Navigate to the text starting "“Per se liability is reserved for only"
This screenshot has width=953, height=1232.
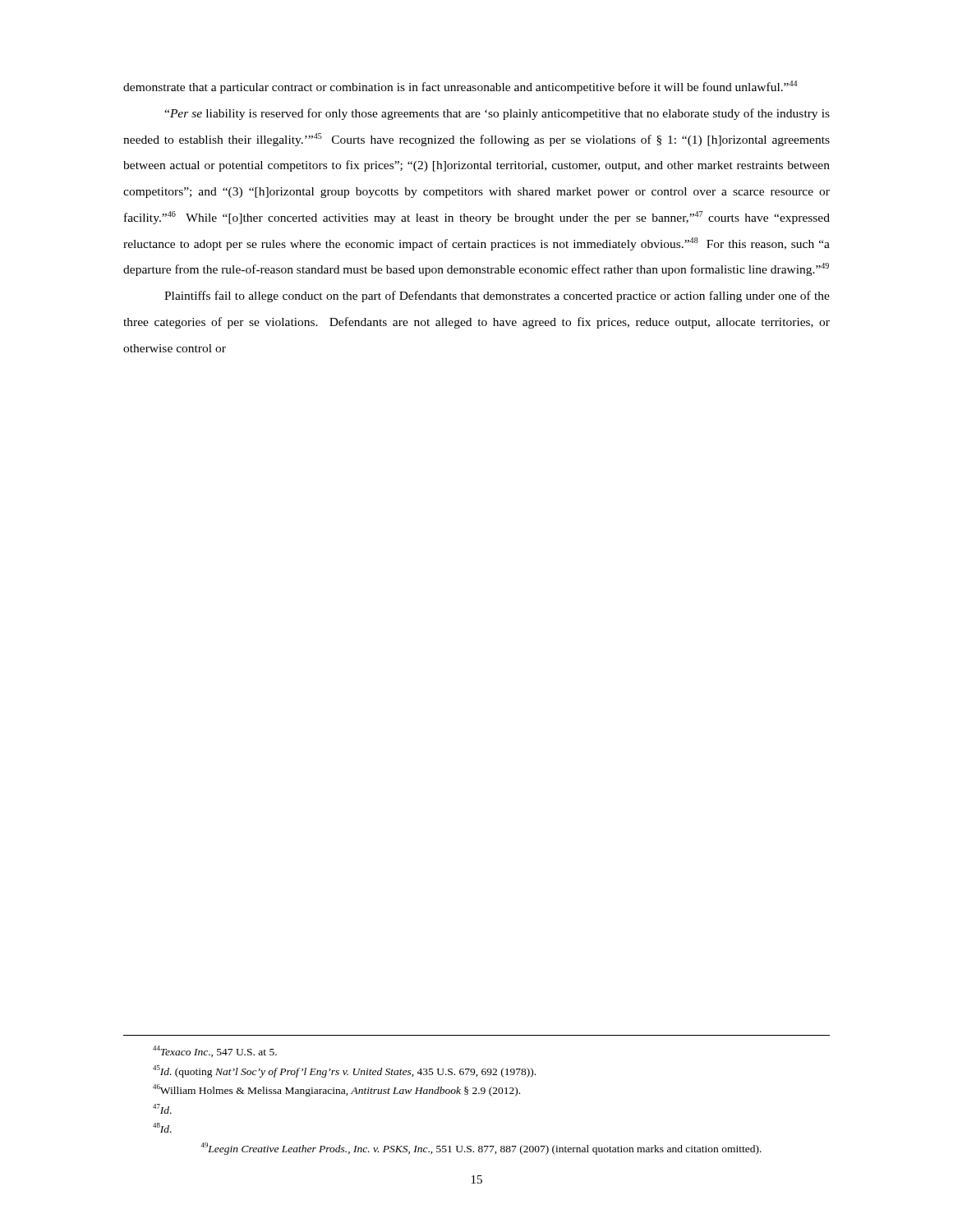476,191
